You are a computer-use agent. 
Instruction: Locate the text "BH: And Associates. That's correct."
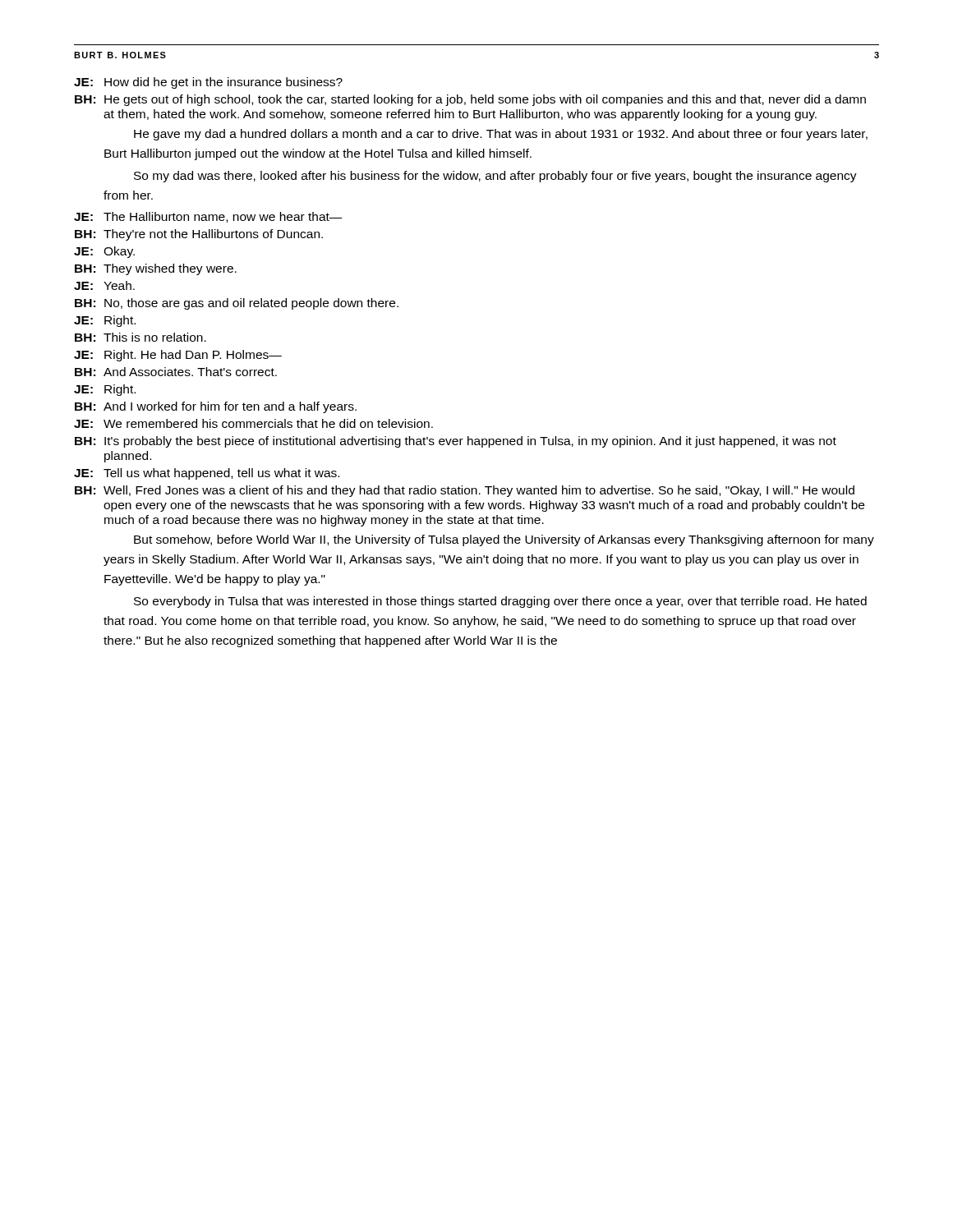[x=176, y=372]
